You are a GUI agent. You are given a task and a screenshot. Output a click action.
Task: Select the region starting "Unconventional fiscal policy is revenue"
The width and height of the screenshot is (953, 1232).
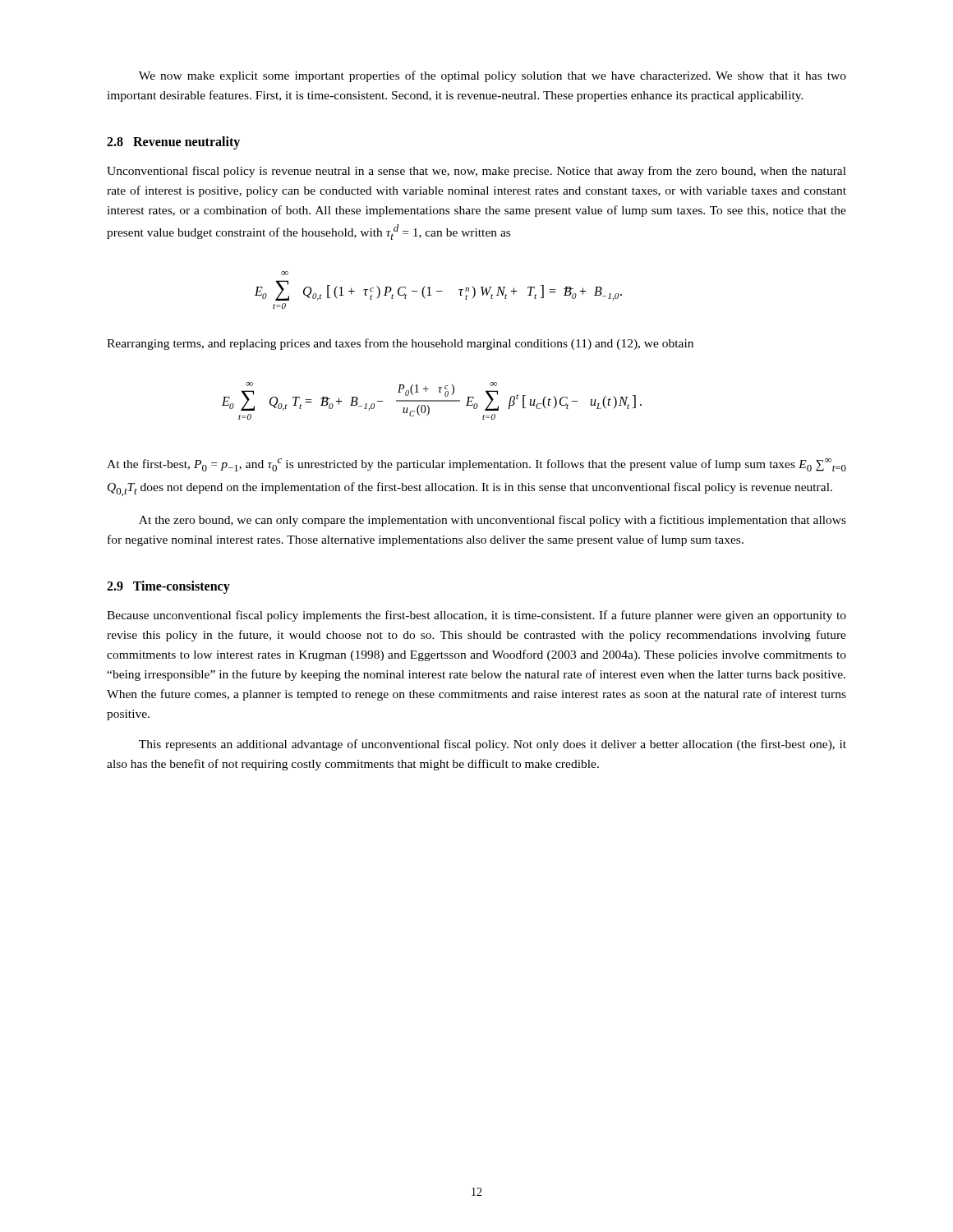click(476, 203)
